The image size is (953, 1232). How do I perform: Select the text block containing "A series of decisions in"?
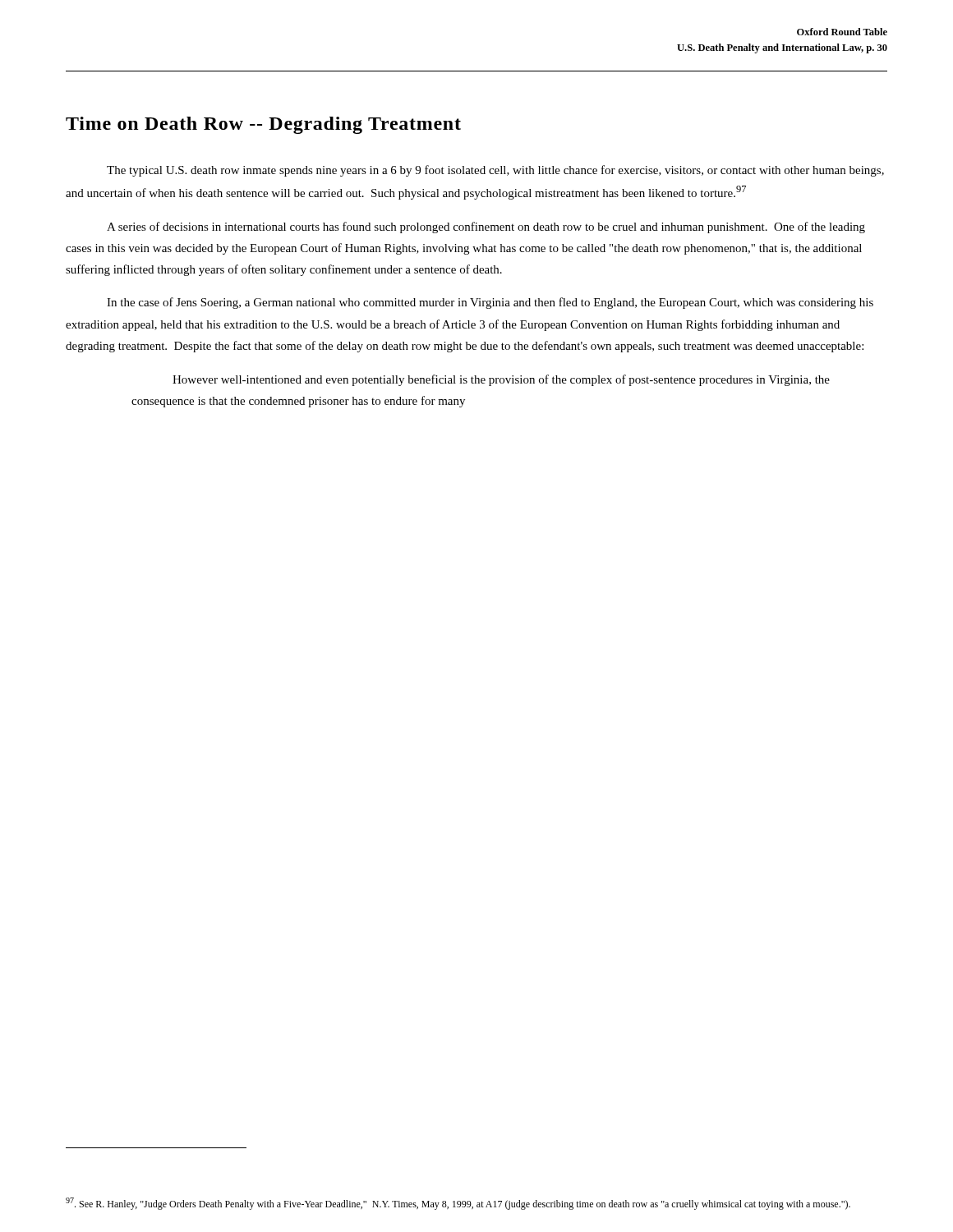[x=476, y=248]
